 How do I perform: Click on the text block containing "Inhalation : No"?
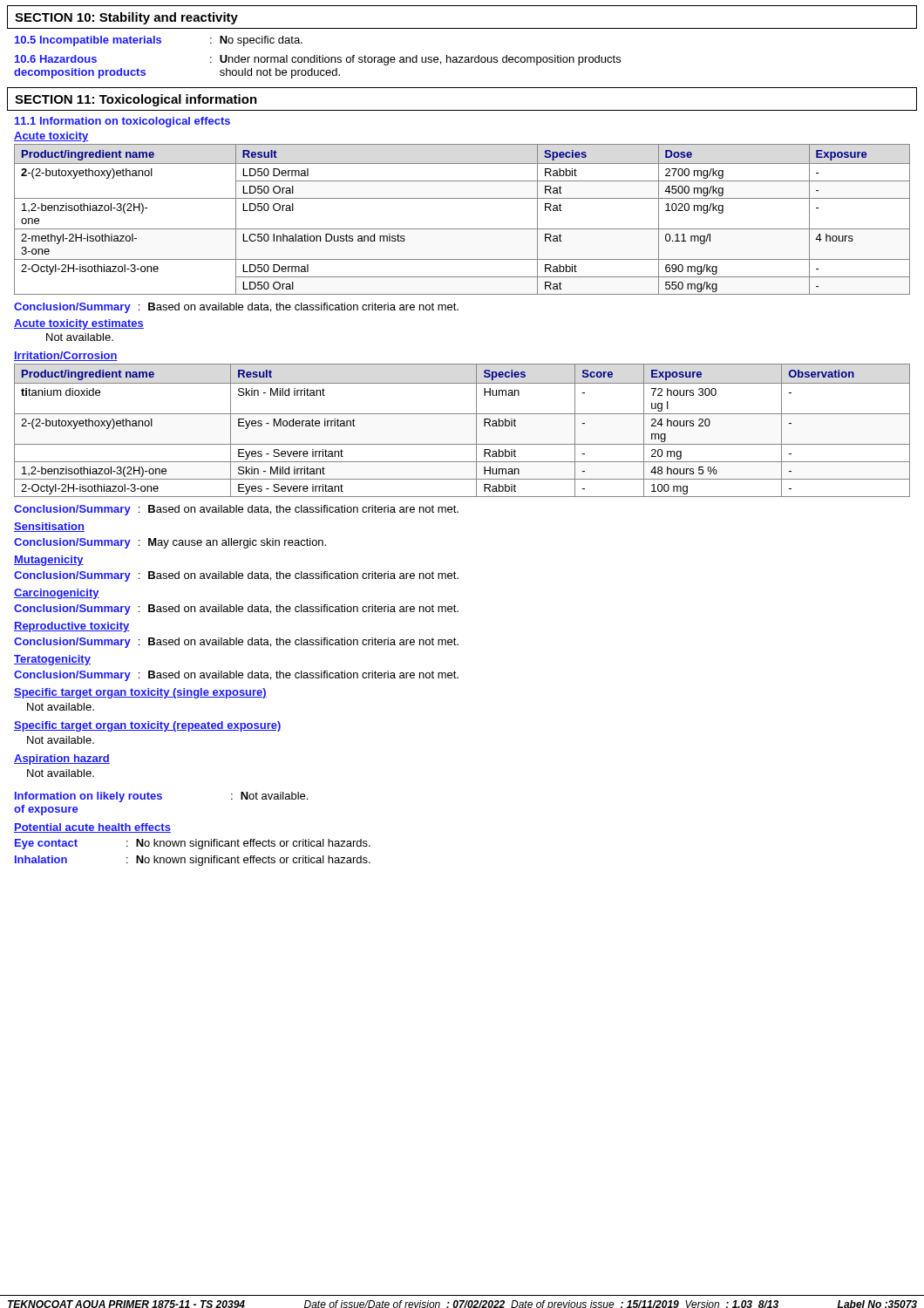pos(192,859)
